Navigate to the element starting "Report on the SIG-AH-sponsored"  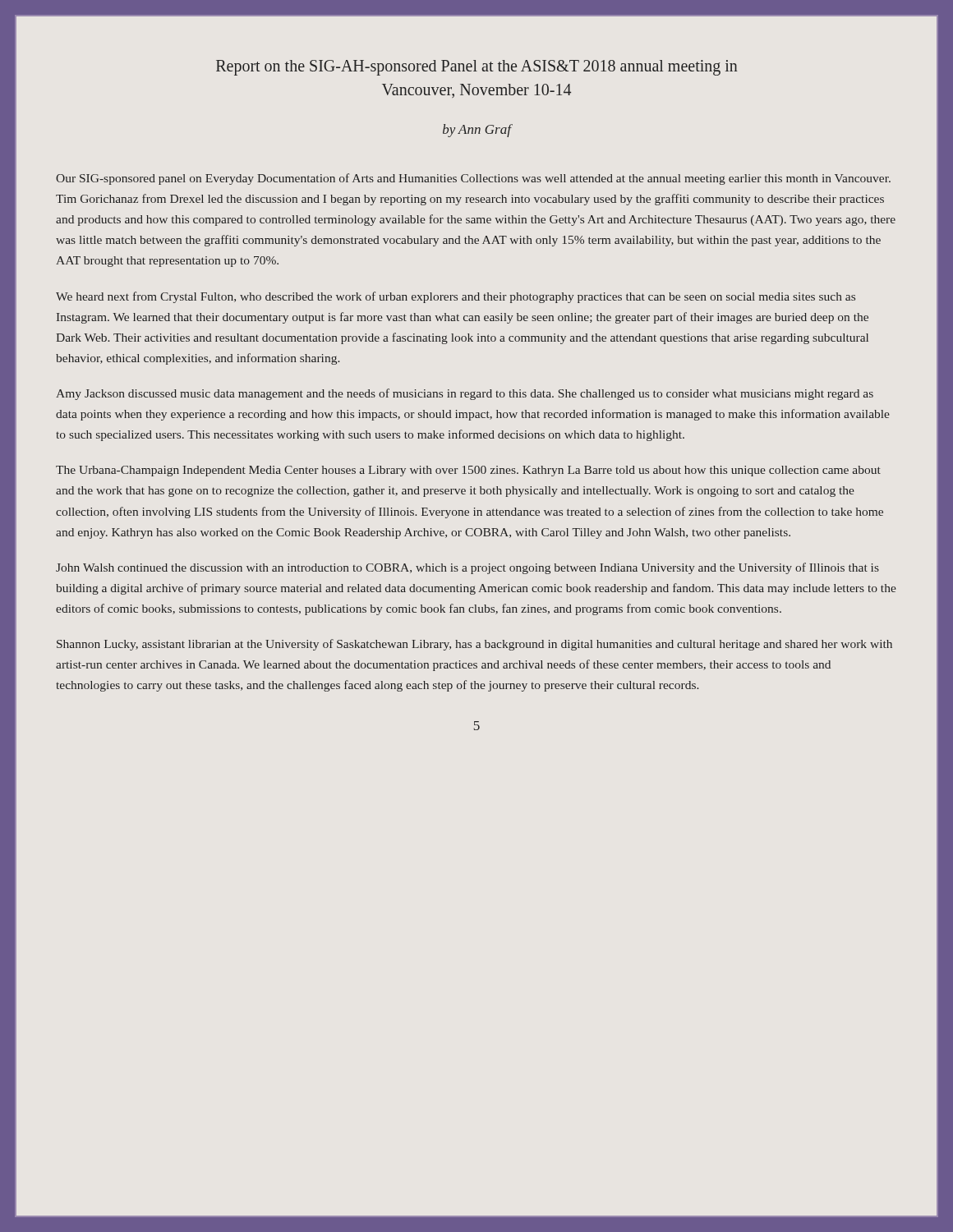[476, 78]
